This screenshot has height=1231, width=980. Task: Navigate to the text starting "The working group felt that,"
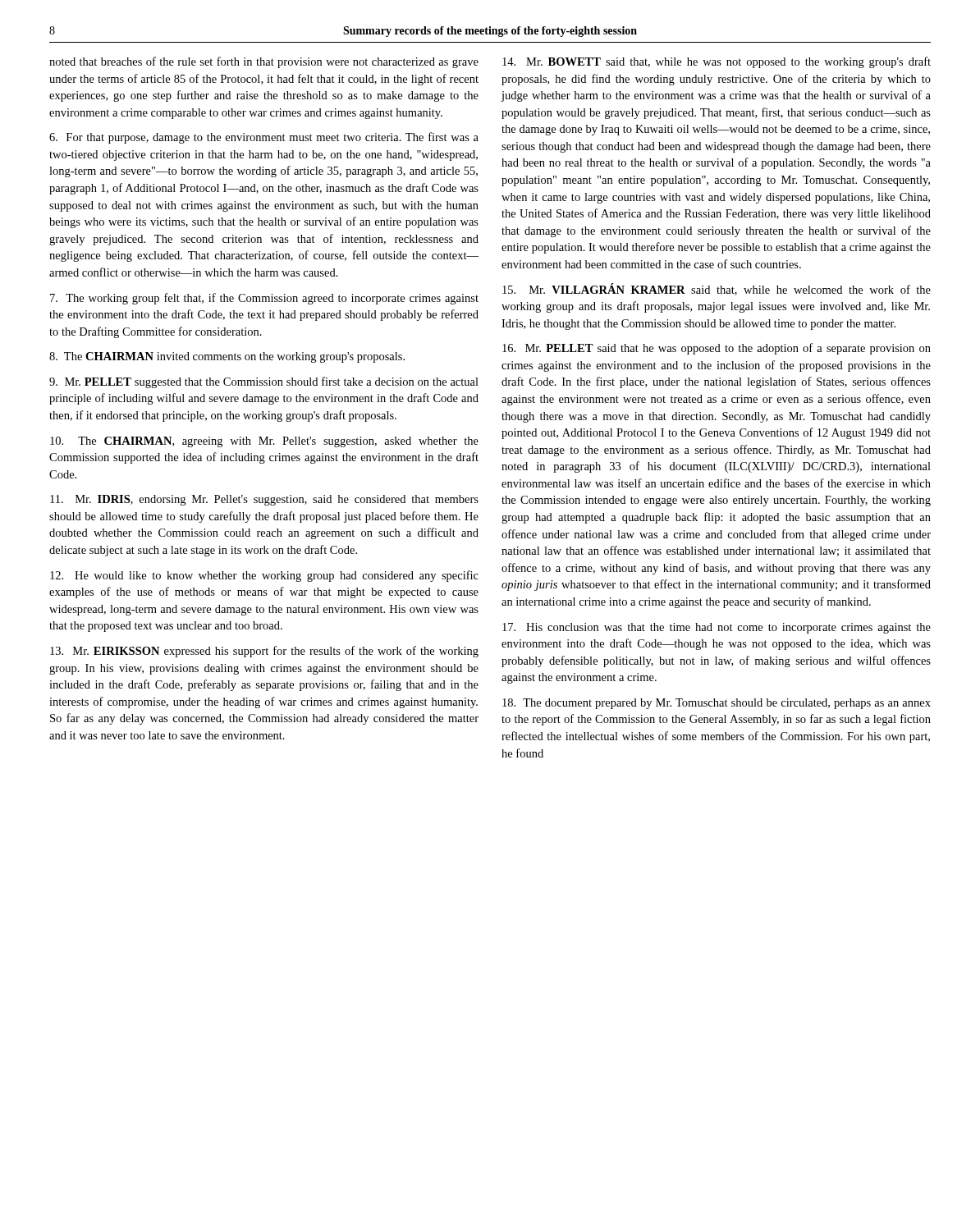click(264, 314)
